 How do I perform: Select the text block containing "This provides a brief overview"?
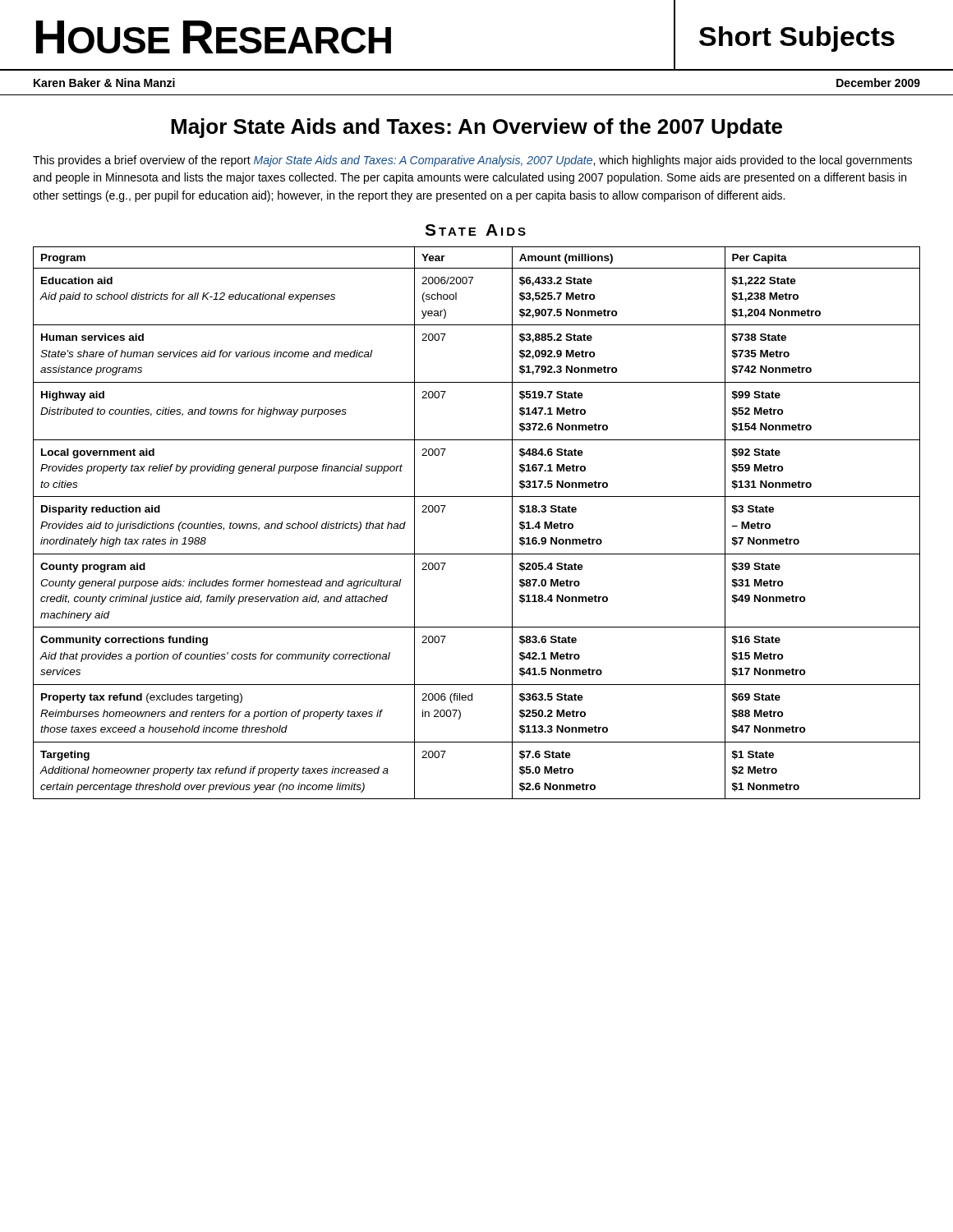click(473, 178)
